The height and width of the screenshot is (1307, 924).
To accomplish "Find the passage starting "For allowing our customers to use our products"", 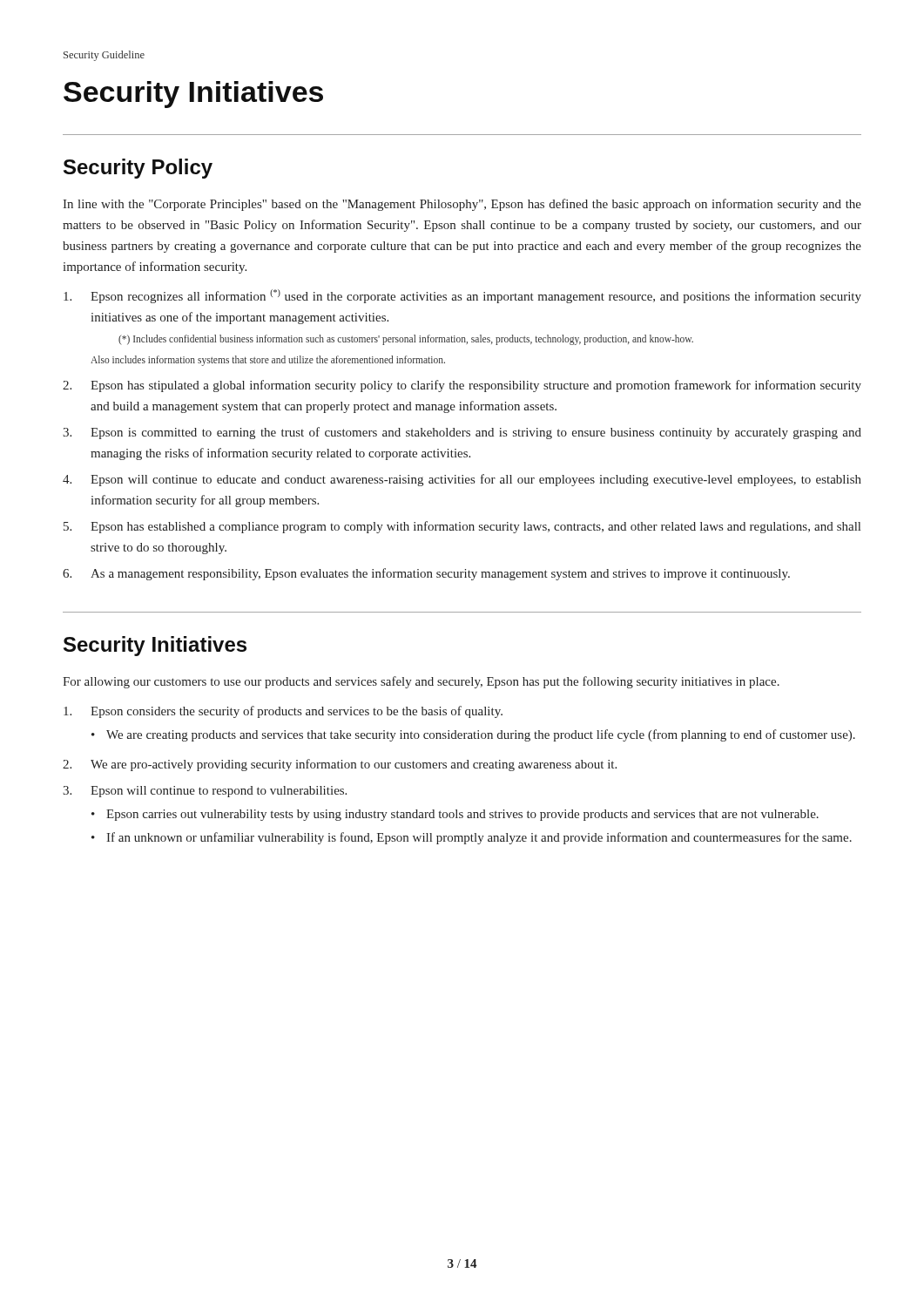I will 421,682.
